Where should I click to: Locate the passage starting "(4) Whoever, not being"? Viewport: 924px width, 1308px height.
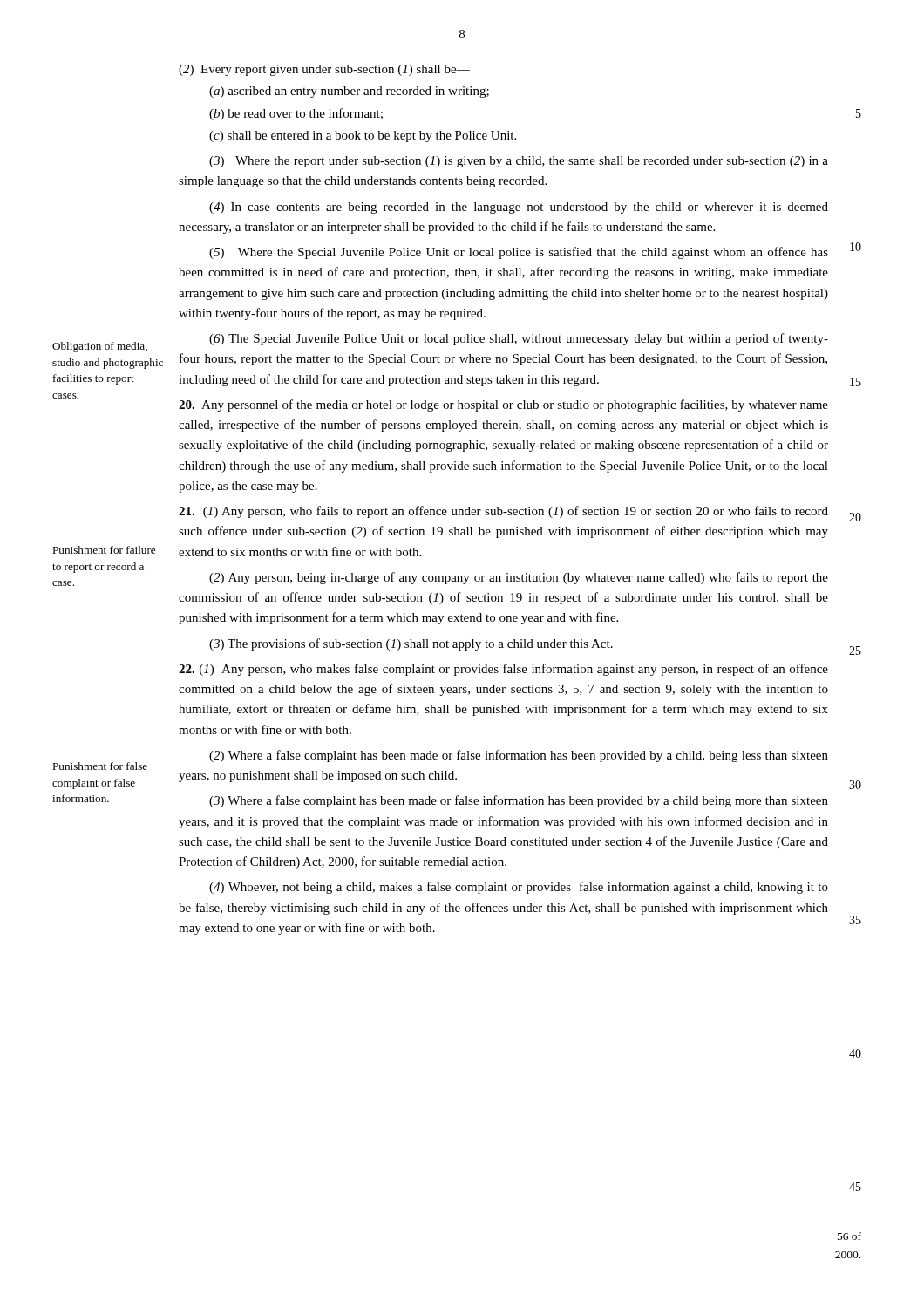coord(503,907)
